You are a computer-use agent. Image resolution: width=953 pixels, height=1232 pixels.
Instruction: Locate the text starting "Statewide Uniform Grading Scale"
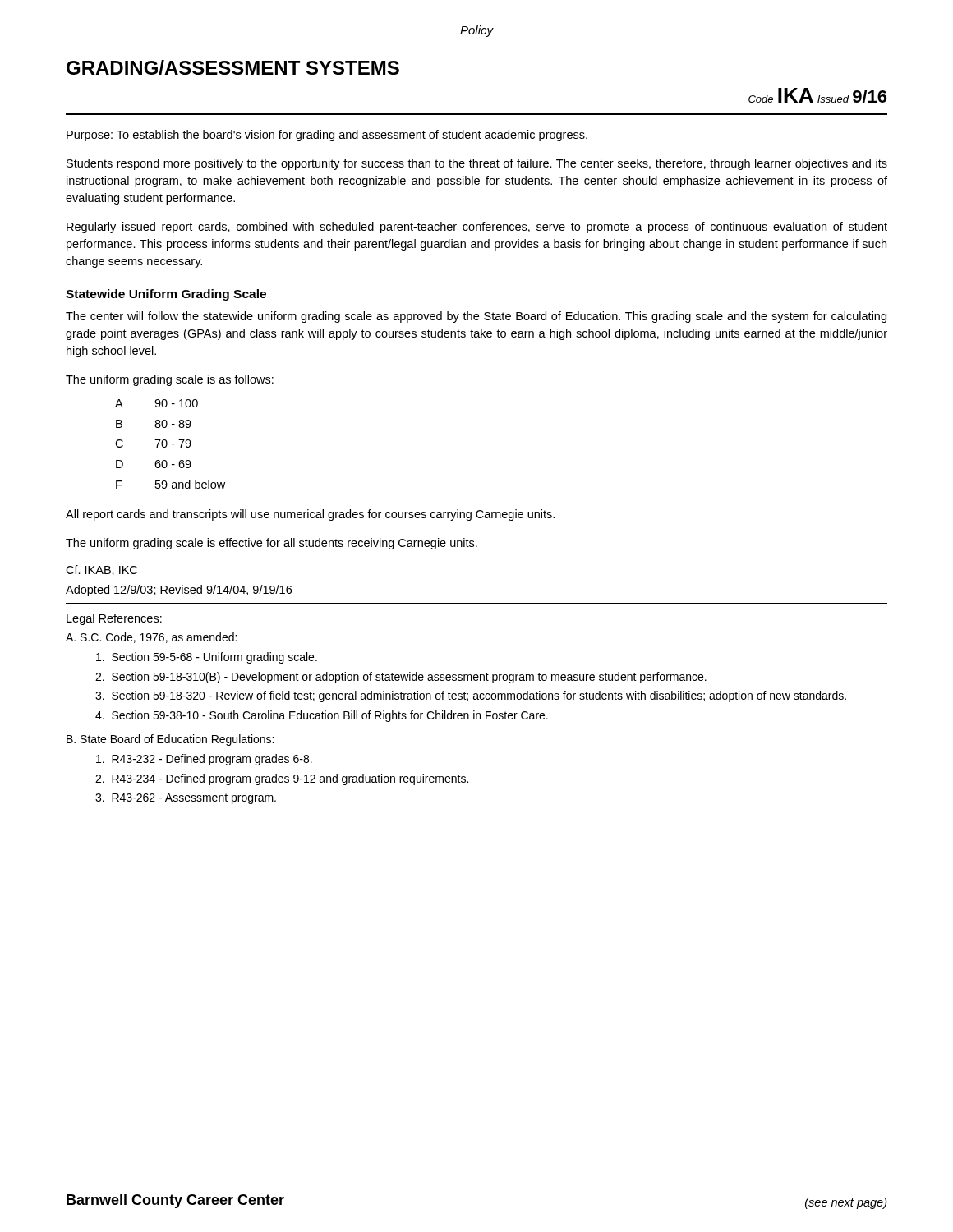166,294
